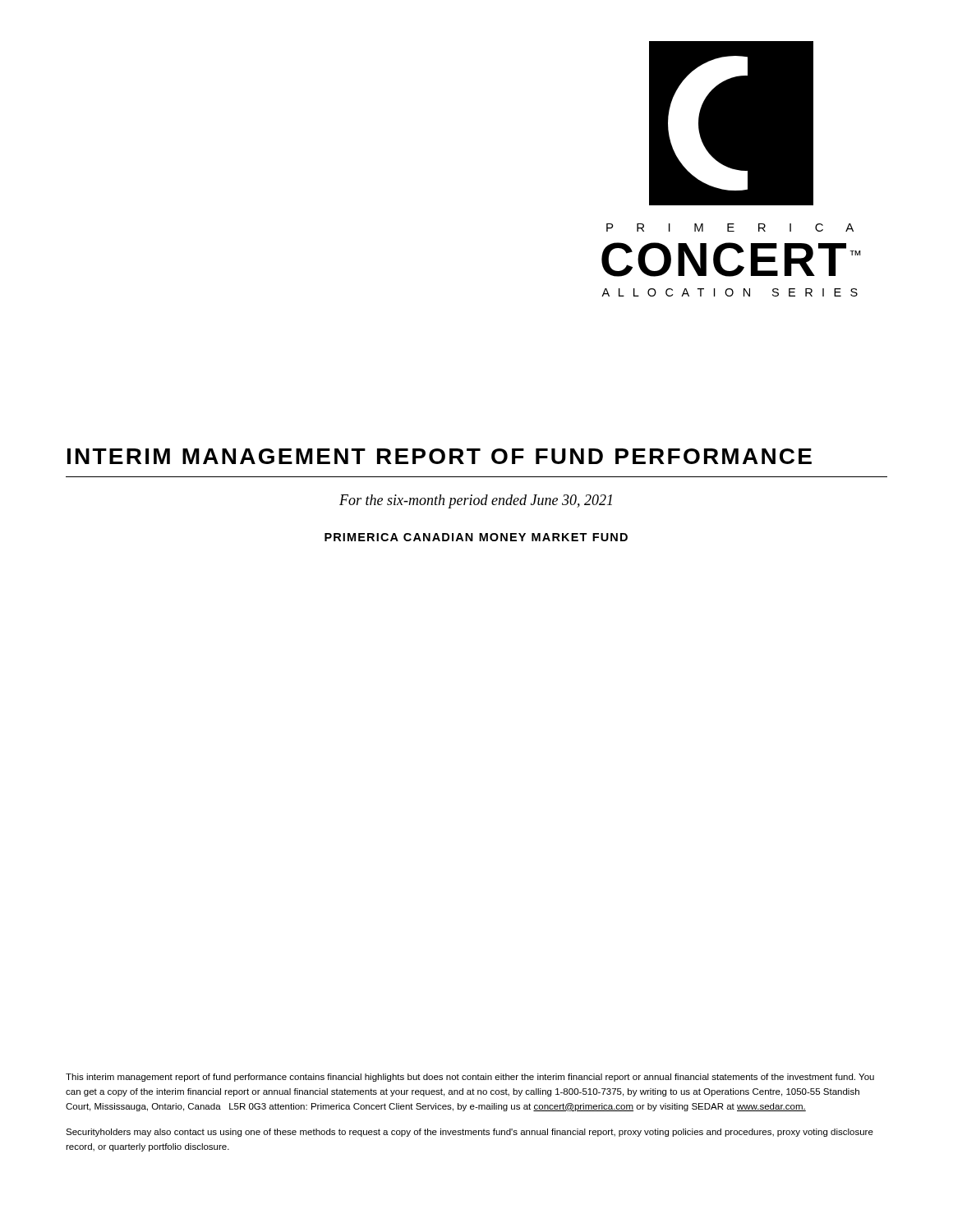Click on the title containing "Interim Management Report"
The height and width of the screenshot is (1232, 953).
pos(440,456)
